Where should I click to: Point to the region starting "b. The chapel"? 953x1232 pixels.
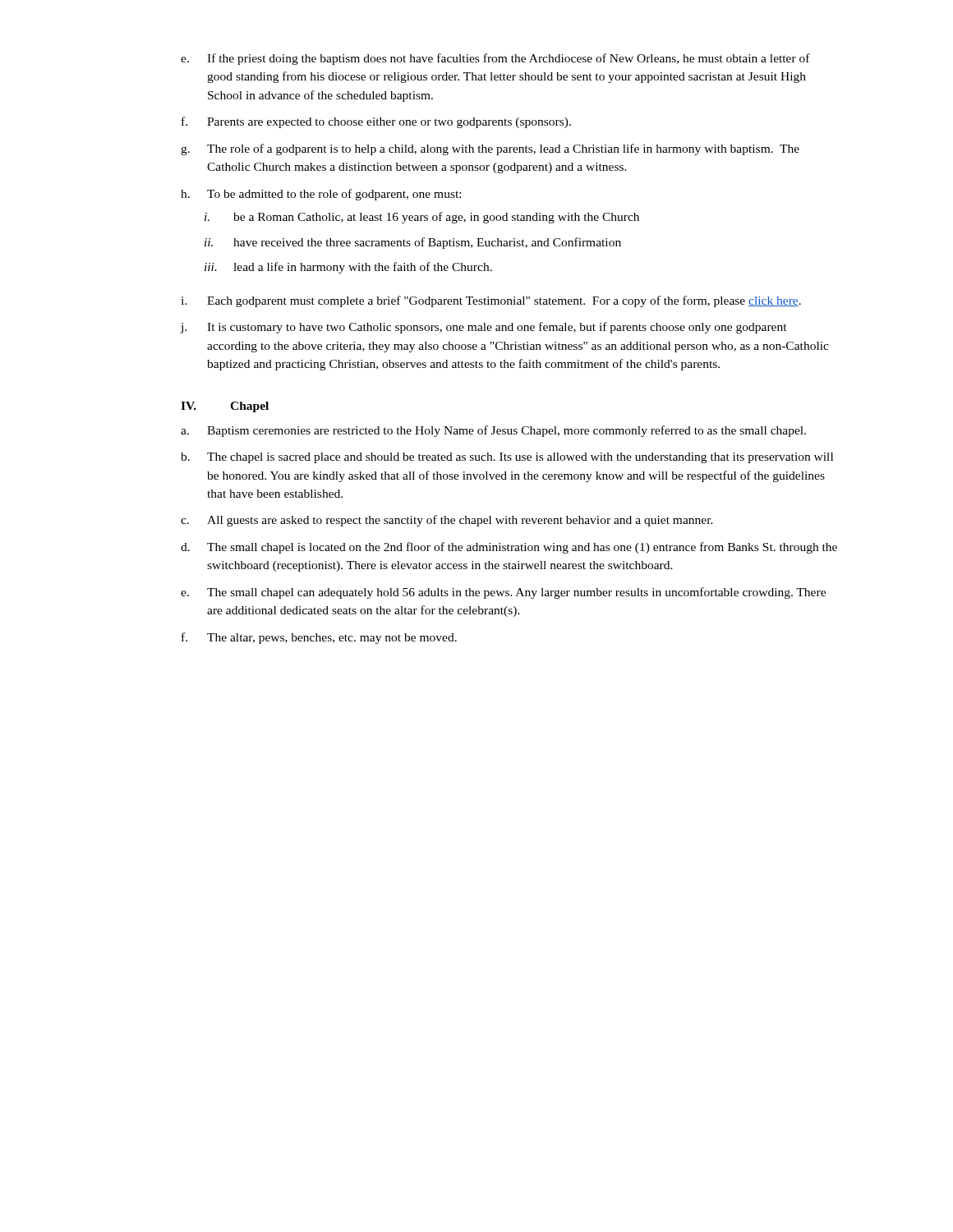(x=509, y=475)
